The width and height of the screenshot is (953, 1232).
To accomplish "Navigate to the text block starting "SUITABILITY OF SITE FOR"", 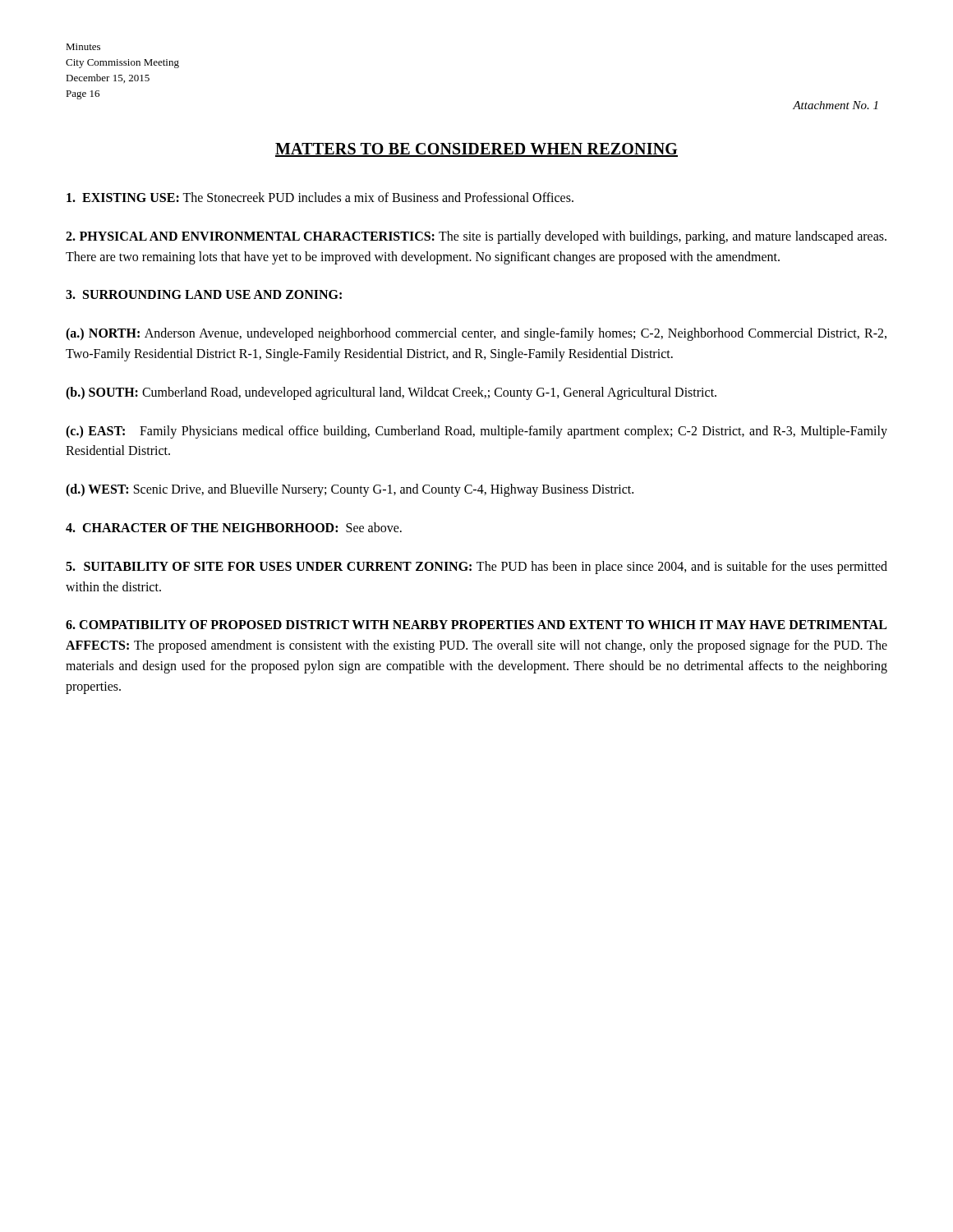I will [476, 577].
